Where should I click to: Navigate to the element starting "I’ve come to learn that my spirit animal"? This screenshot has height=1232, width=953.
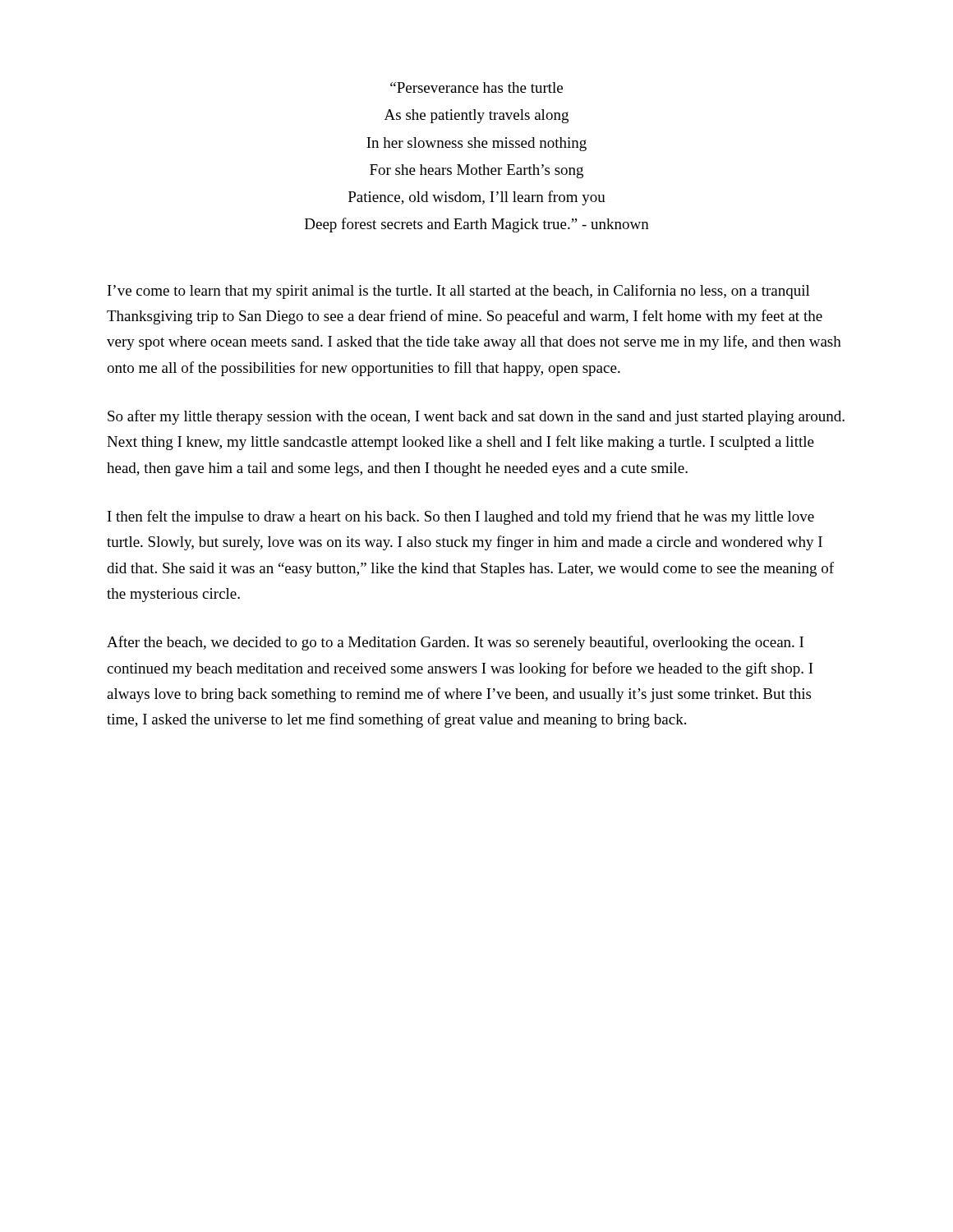point(474,329)
